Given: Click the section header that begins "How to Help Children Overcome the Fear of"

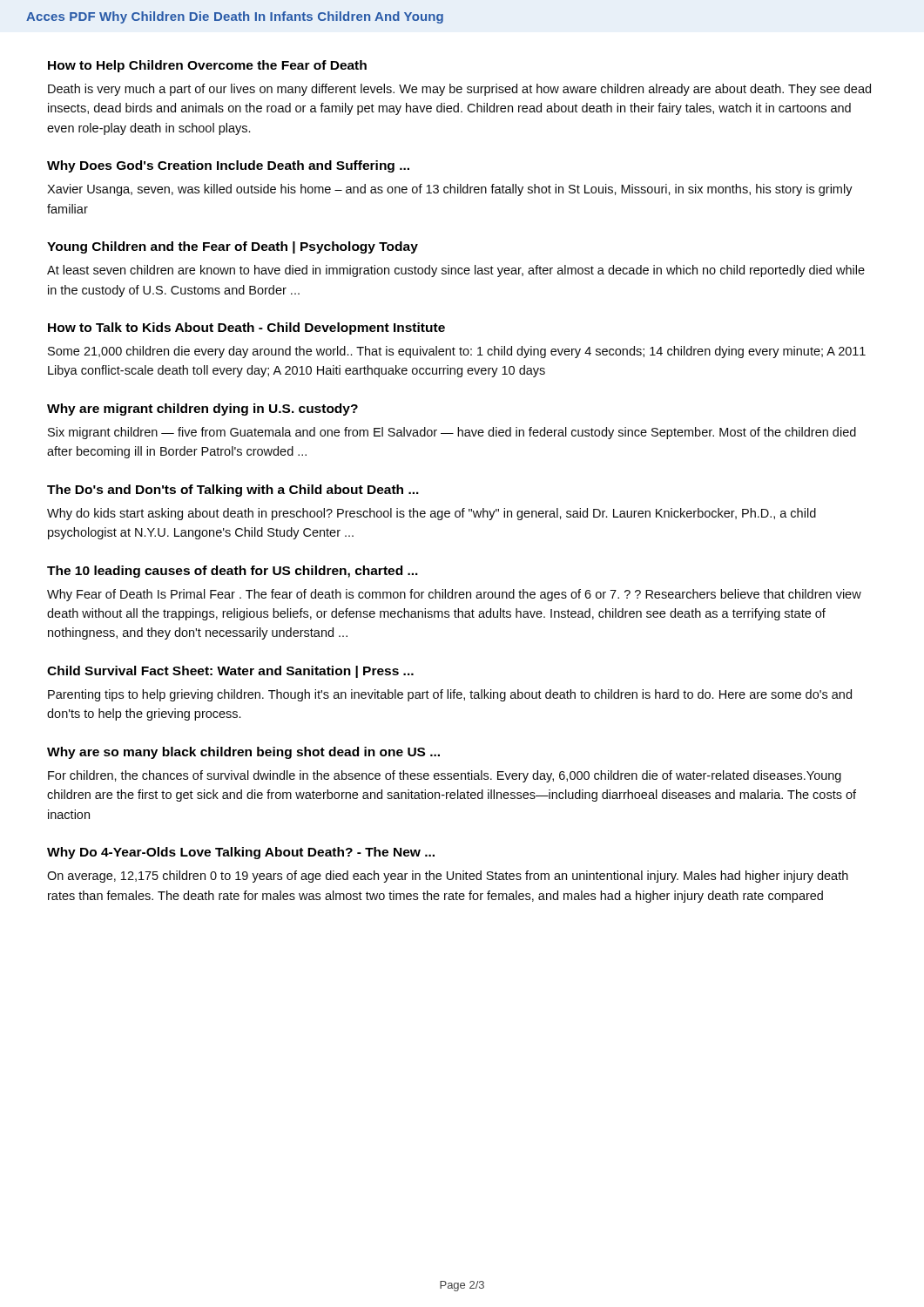Looking at the screenshot, I should (x=207, y=65).
